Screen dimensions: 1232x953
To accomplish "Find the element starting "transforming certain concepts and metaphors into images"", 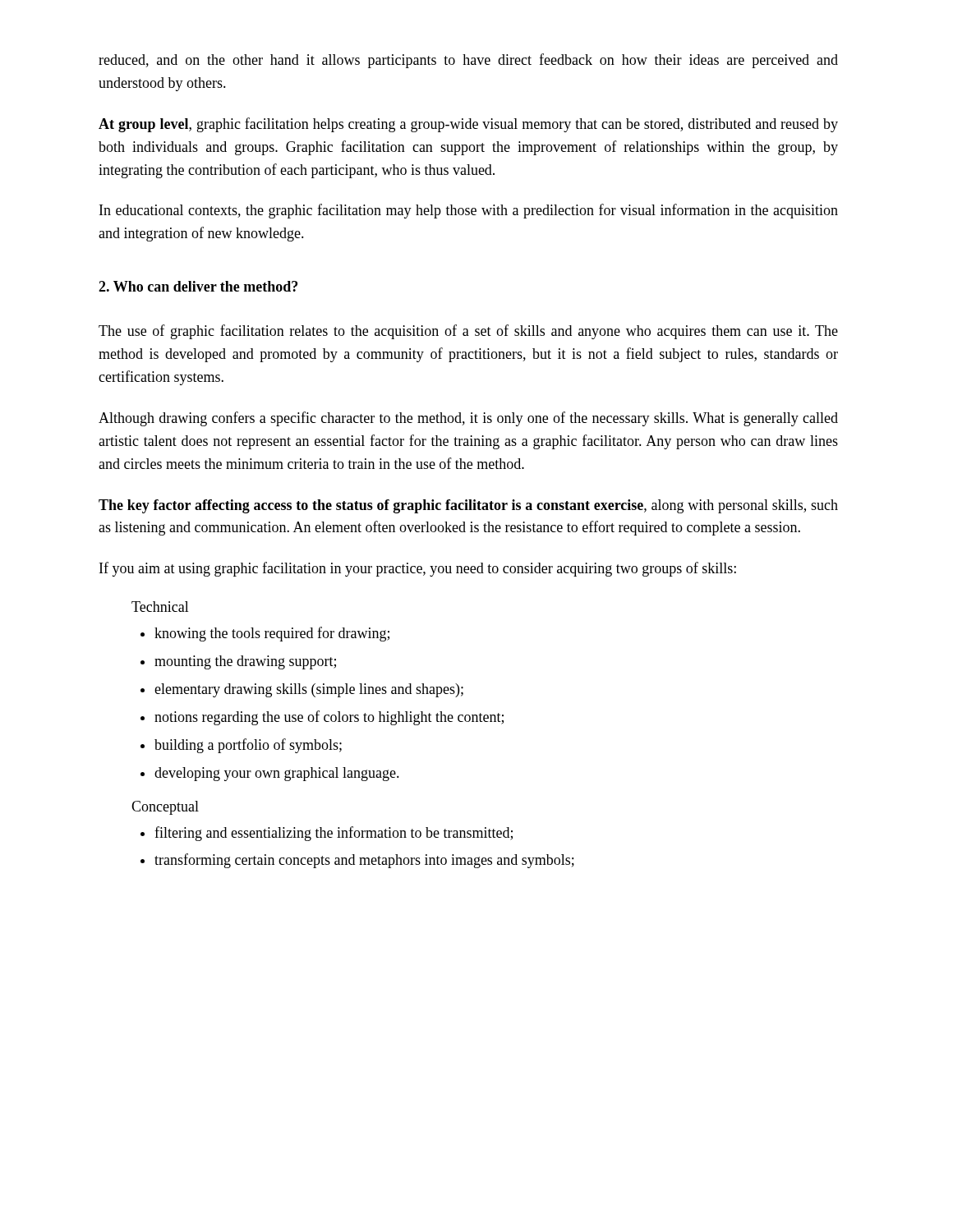I will [x=485, y=861].
